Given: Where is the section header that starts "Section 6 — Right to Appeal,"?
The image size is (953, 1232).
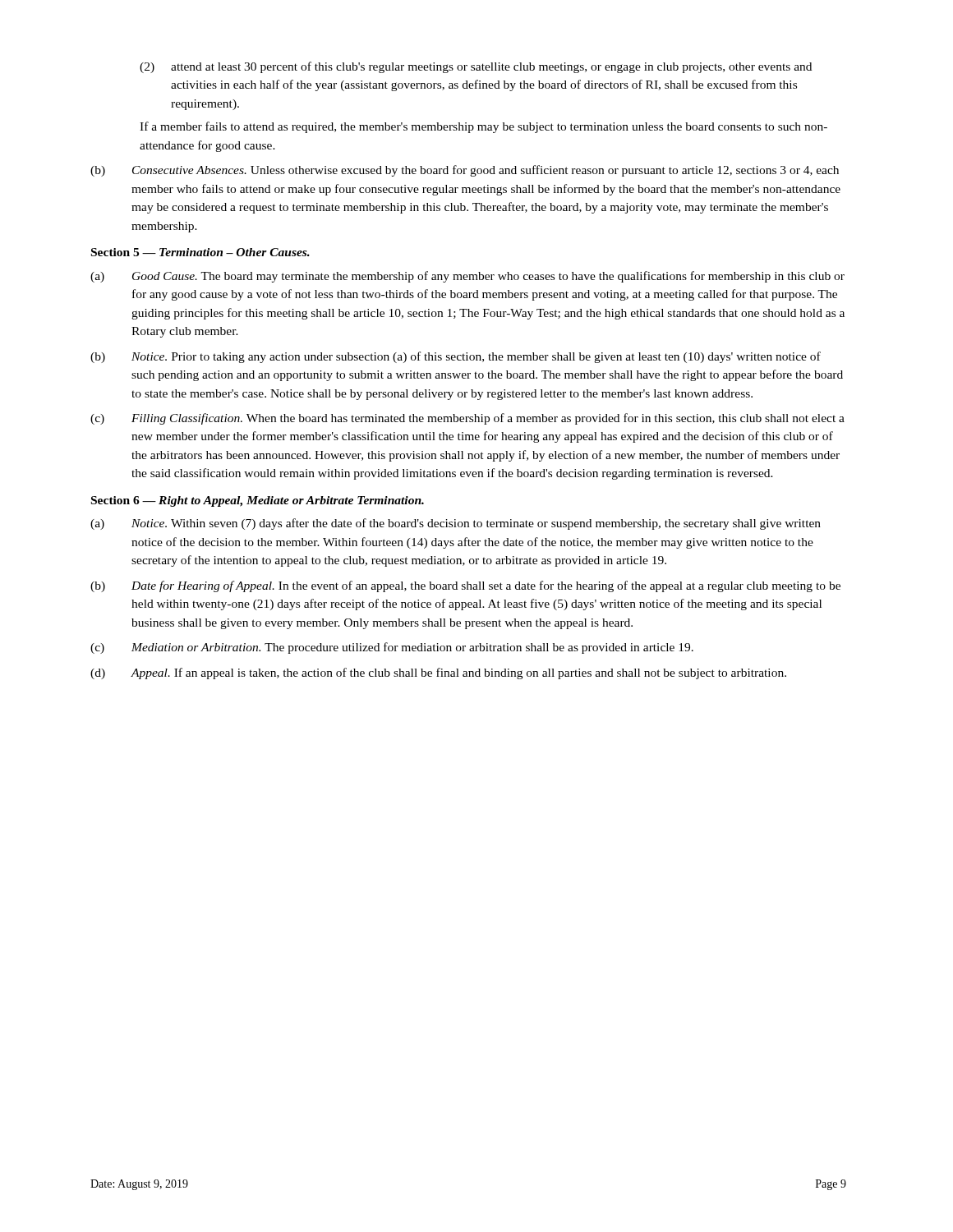Looking at the screenshot, I should (x=258, y=500).
